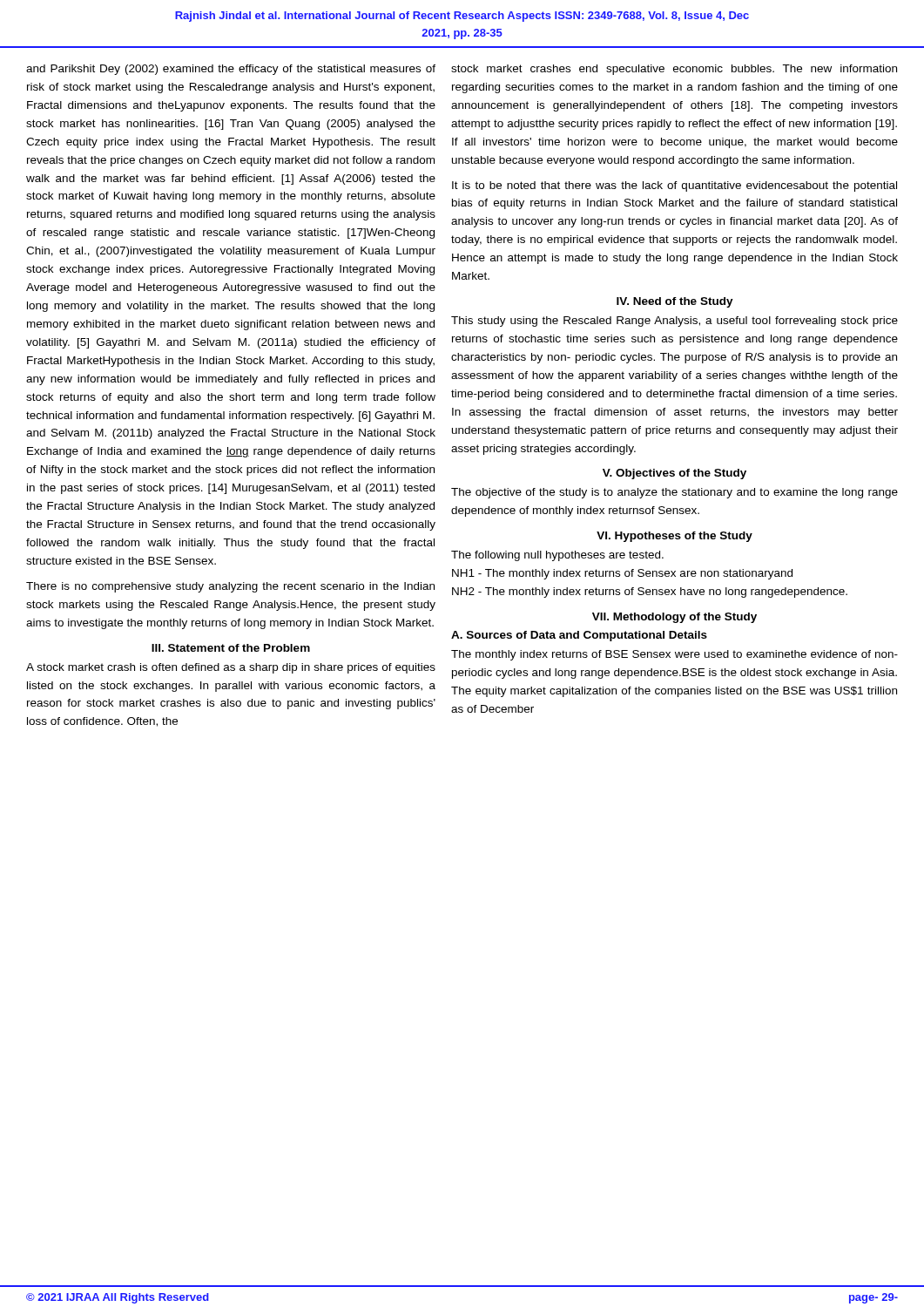This screenshot has width=924, height=1307.
Task: Select the section header that says "A. Sources of Data and"
Action: coord(579,635)
